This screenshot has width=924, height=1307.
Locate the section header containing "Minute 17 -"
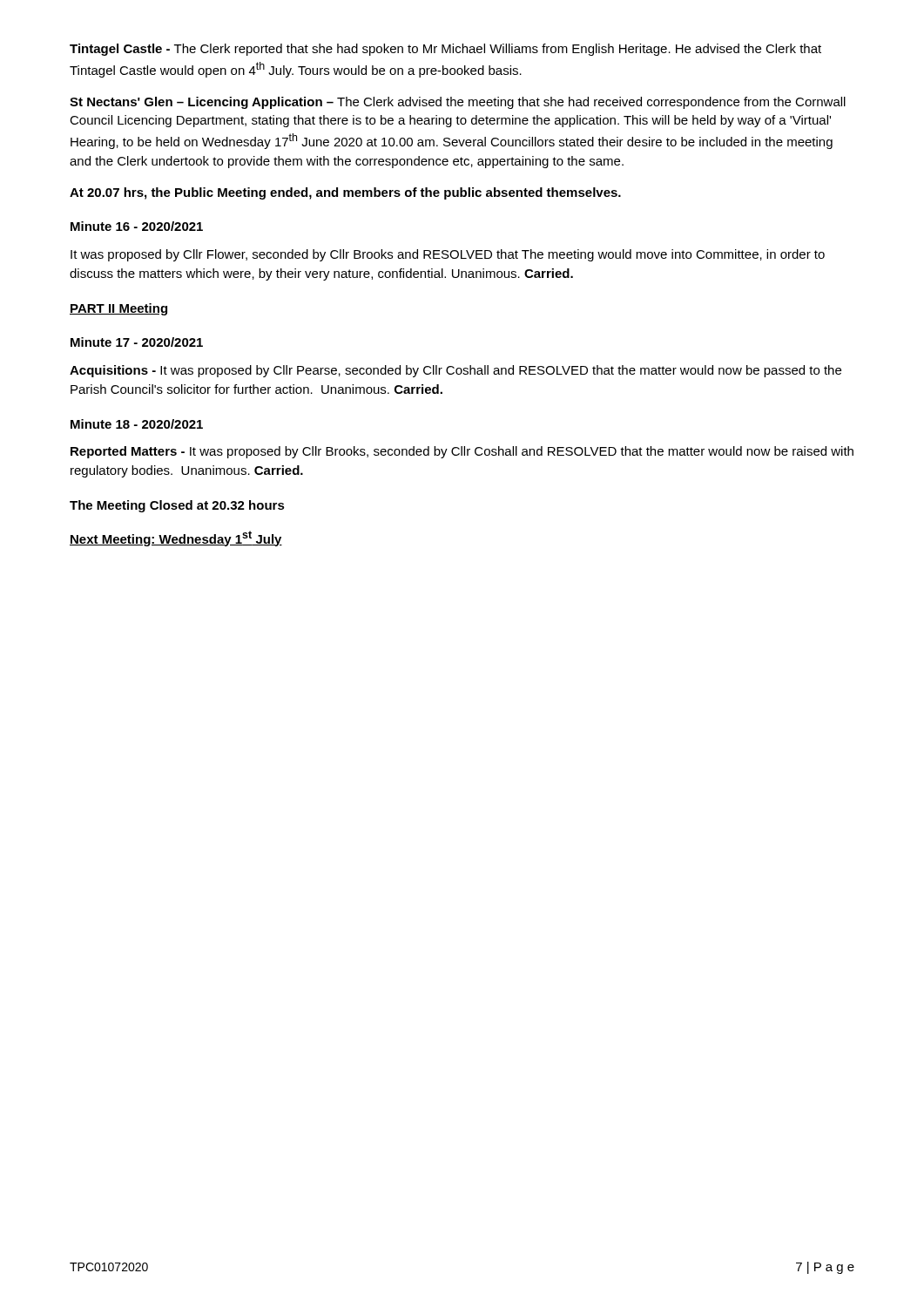pyautogui.click(x=136, y=342)
